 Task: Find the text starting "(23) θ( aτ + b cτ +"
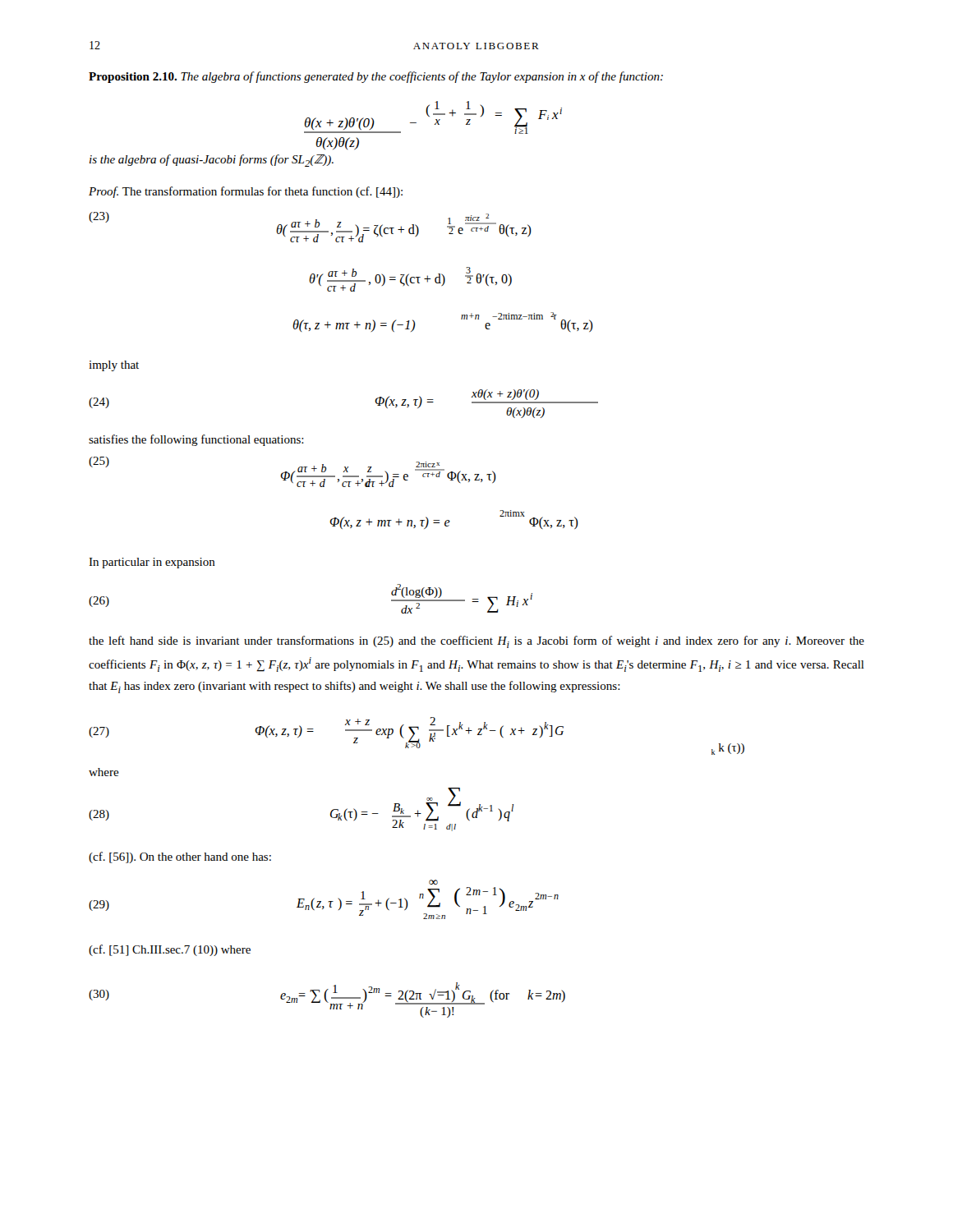coord(476,279)
